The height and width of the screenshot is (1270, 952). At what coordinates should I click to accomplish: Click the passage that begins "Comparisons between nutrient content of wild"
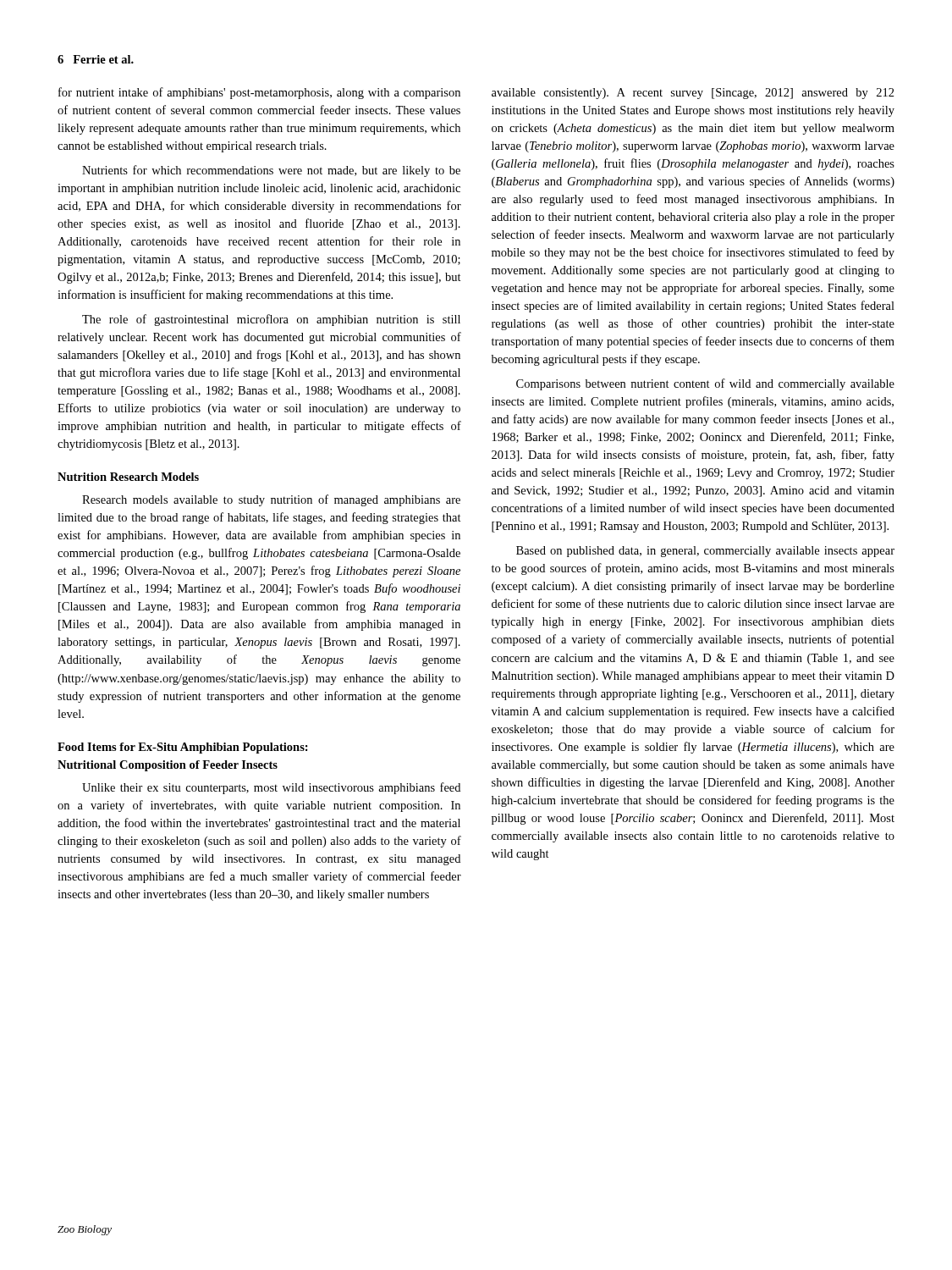pyautogui.click(x=693, y=455)
